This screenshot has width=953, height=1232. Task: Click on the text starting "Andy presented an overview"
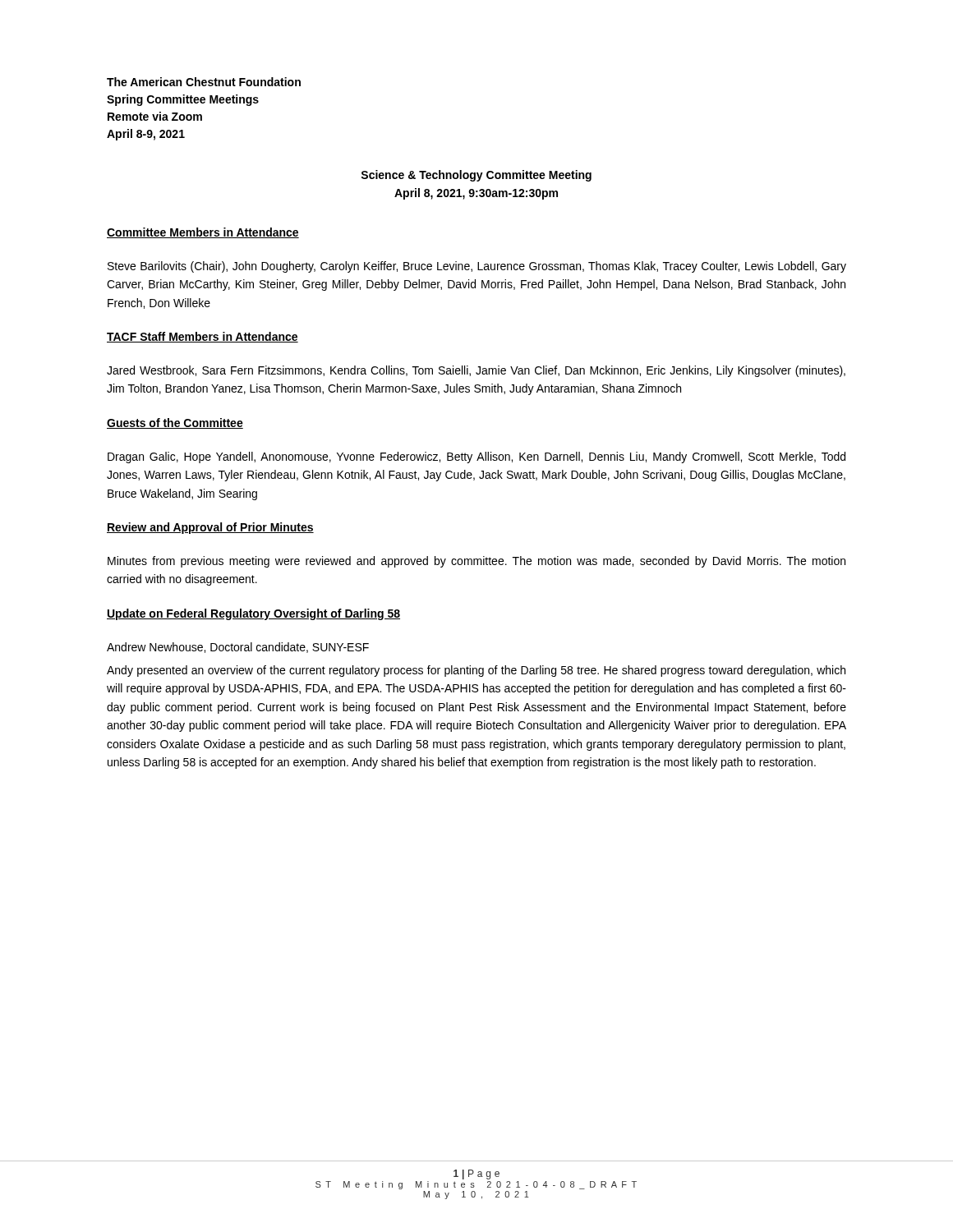point(476,716)
